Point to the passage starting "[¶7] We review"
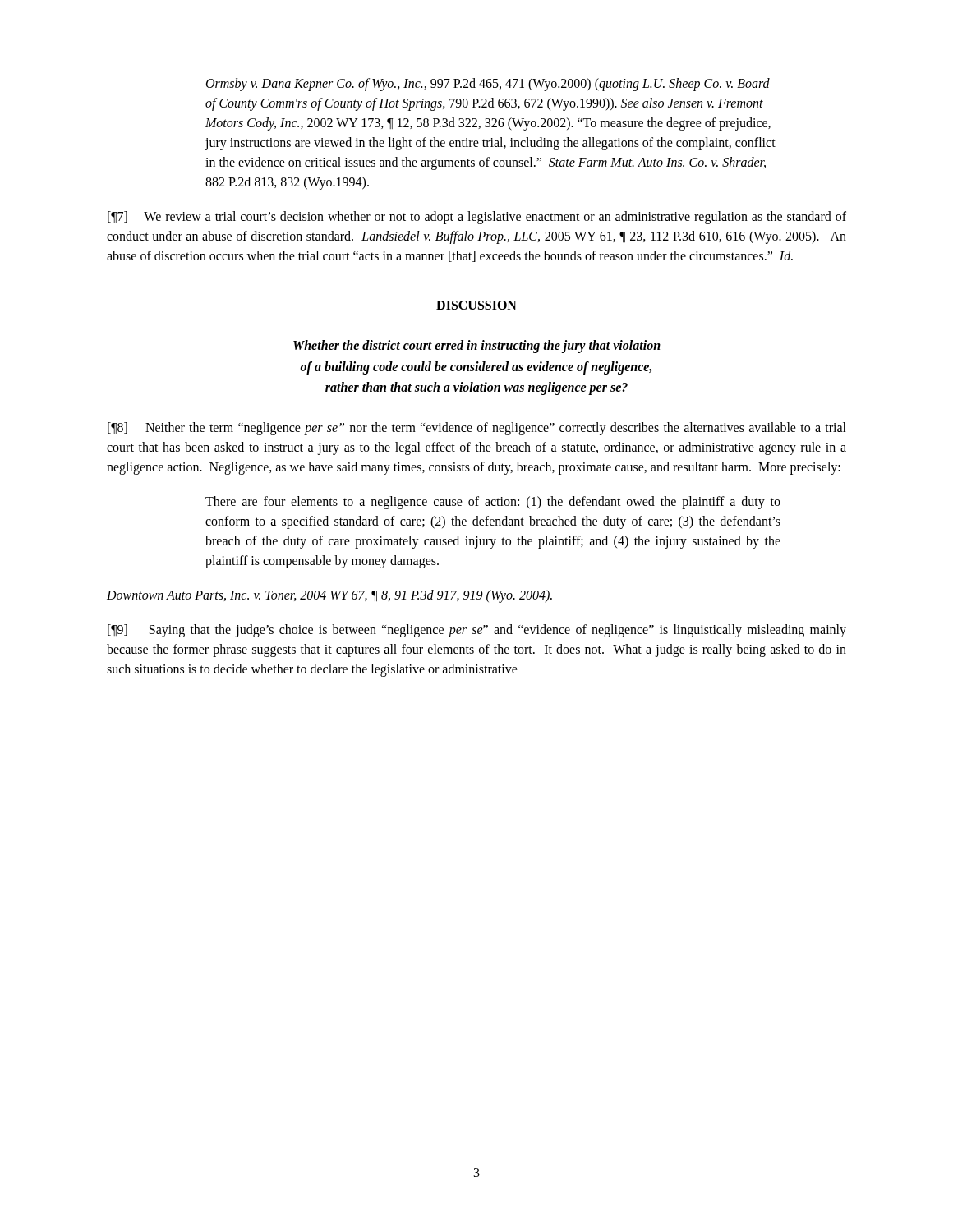Viewport: 953px width, 1232px height. click(476, 236)
